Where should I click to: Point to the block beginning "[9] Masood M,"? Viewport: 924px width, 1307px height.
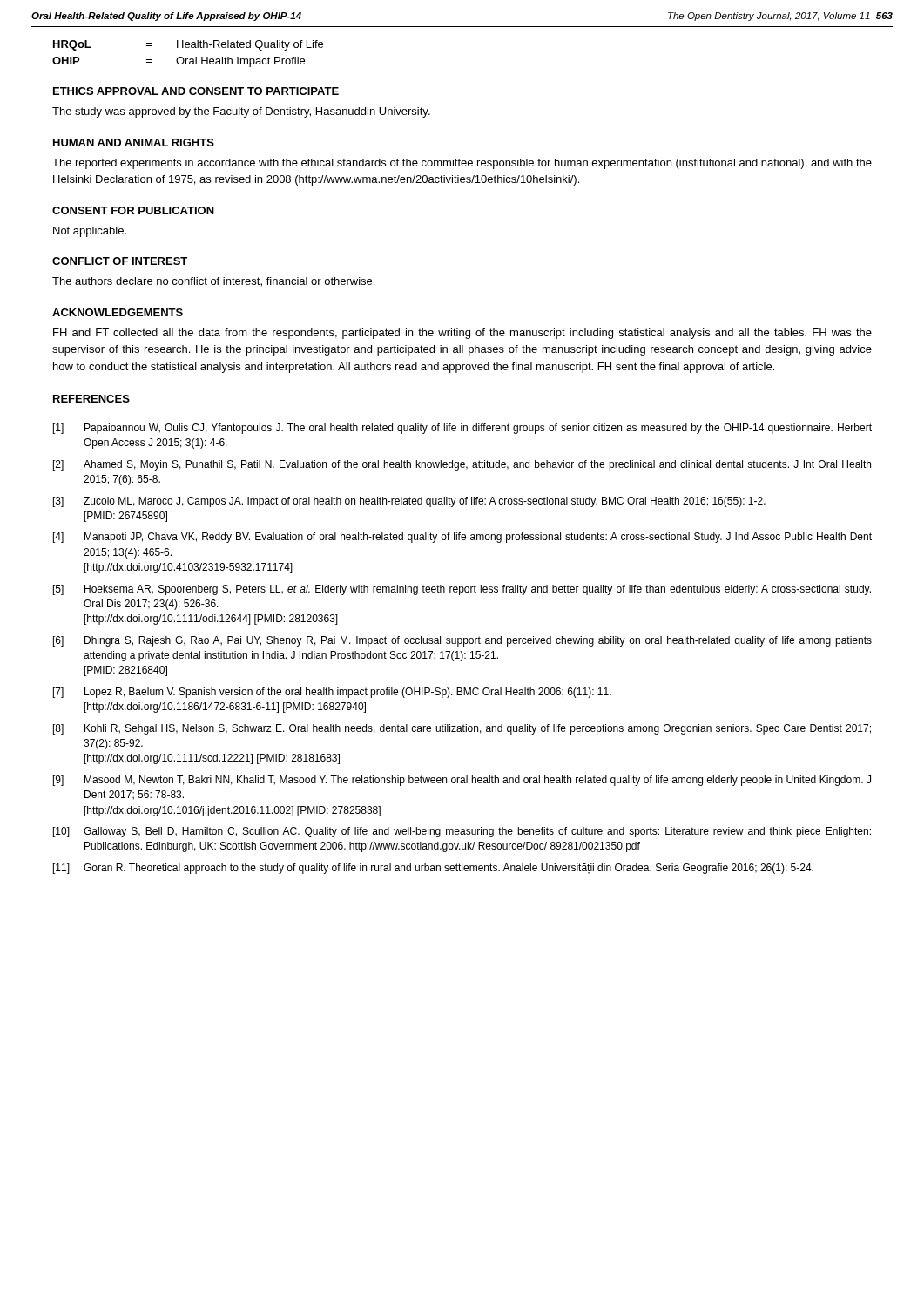pyautogui.click(x=462, y=781)
